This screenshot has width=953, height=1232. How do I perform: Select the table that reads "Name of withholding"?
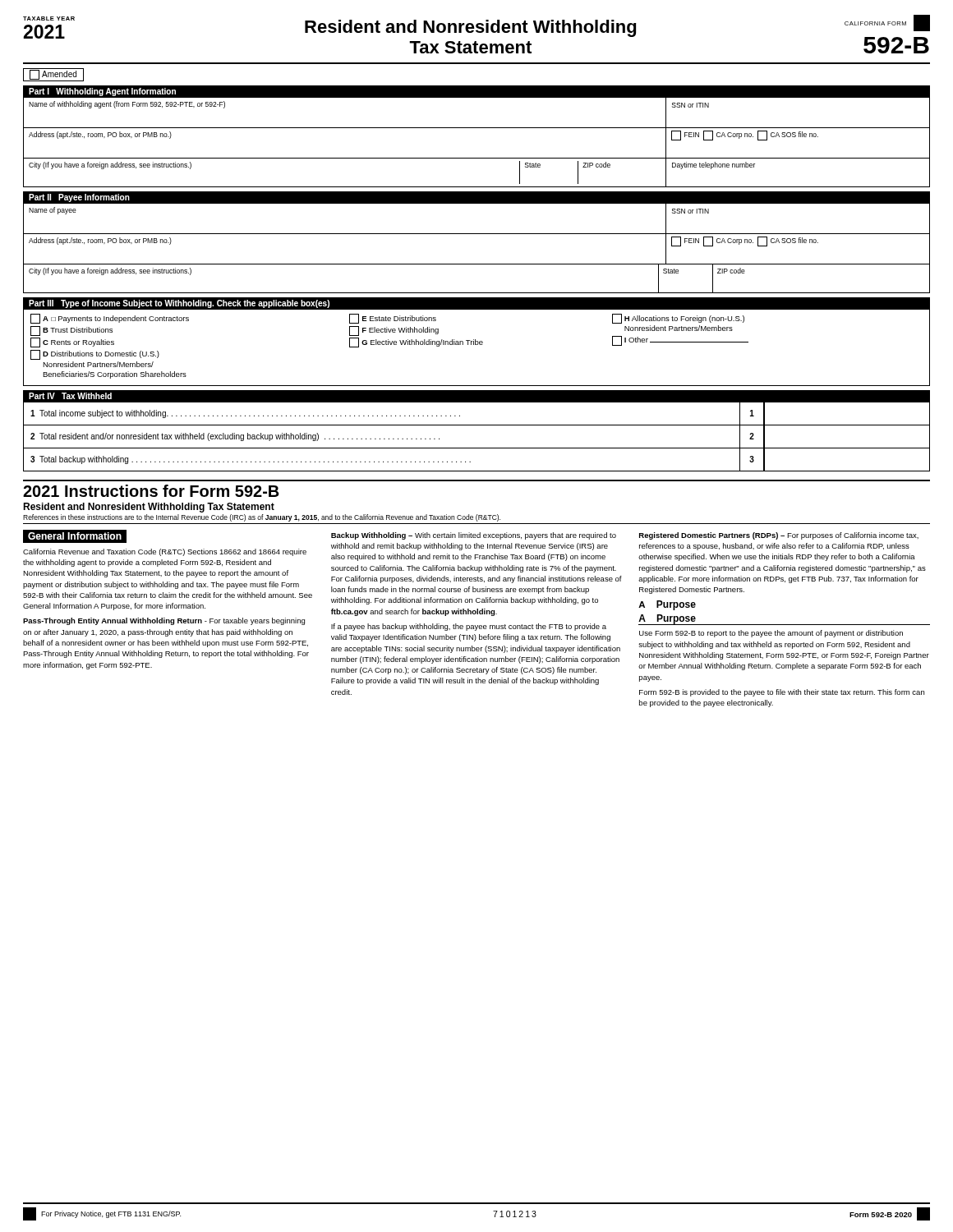click(x=476, y=142)
